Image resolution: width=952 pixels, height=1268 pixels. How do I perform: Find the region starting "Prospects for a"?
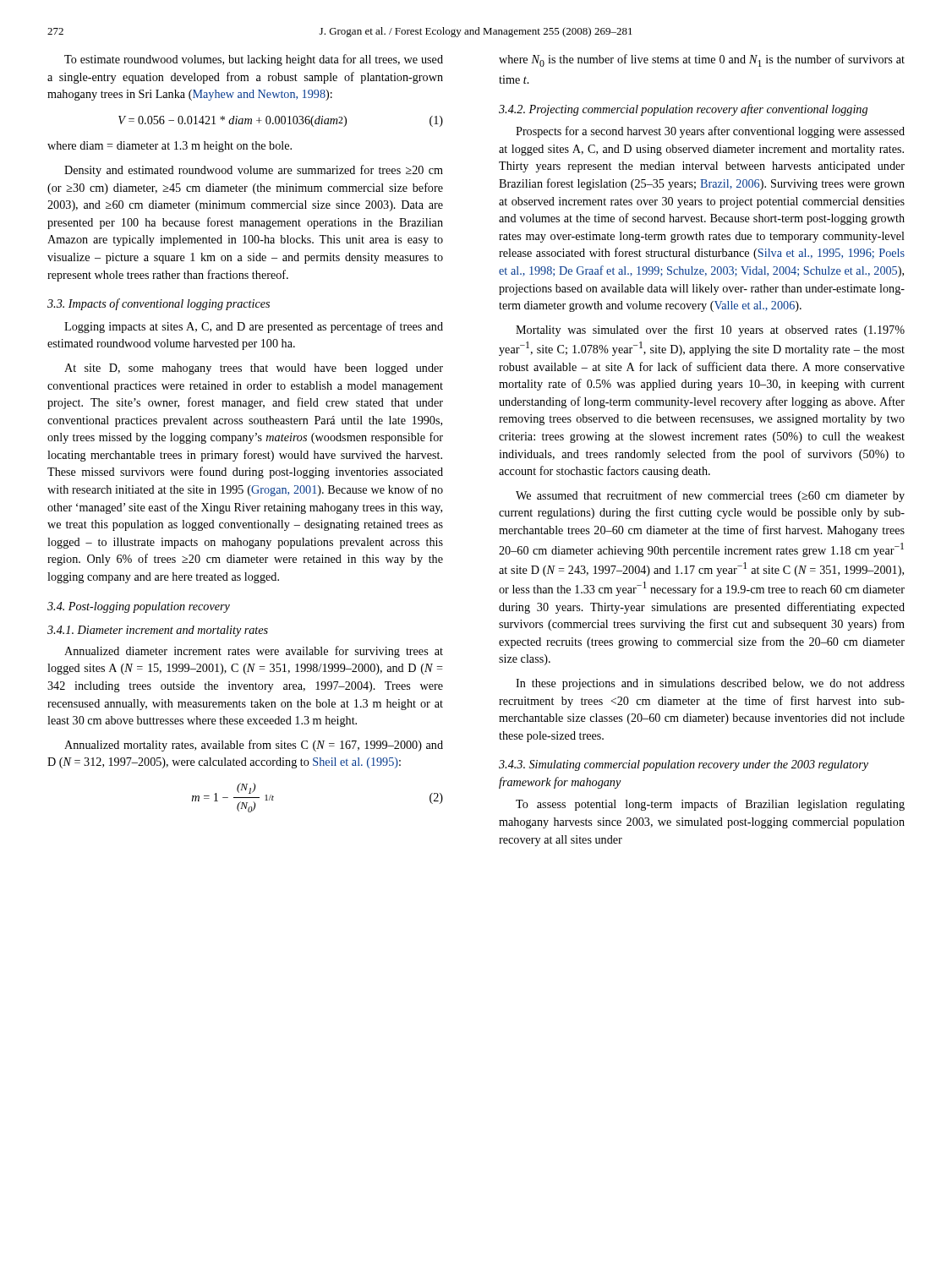point(702,218)
